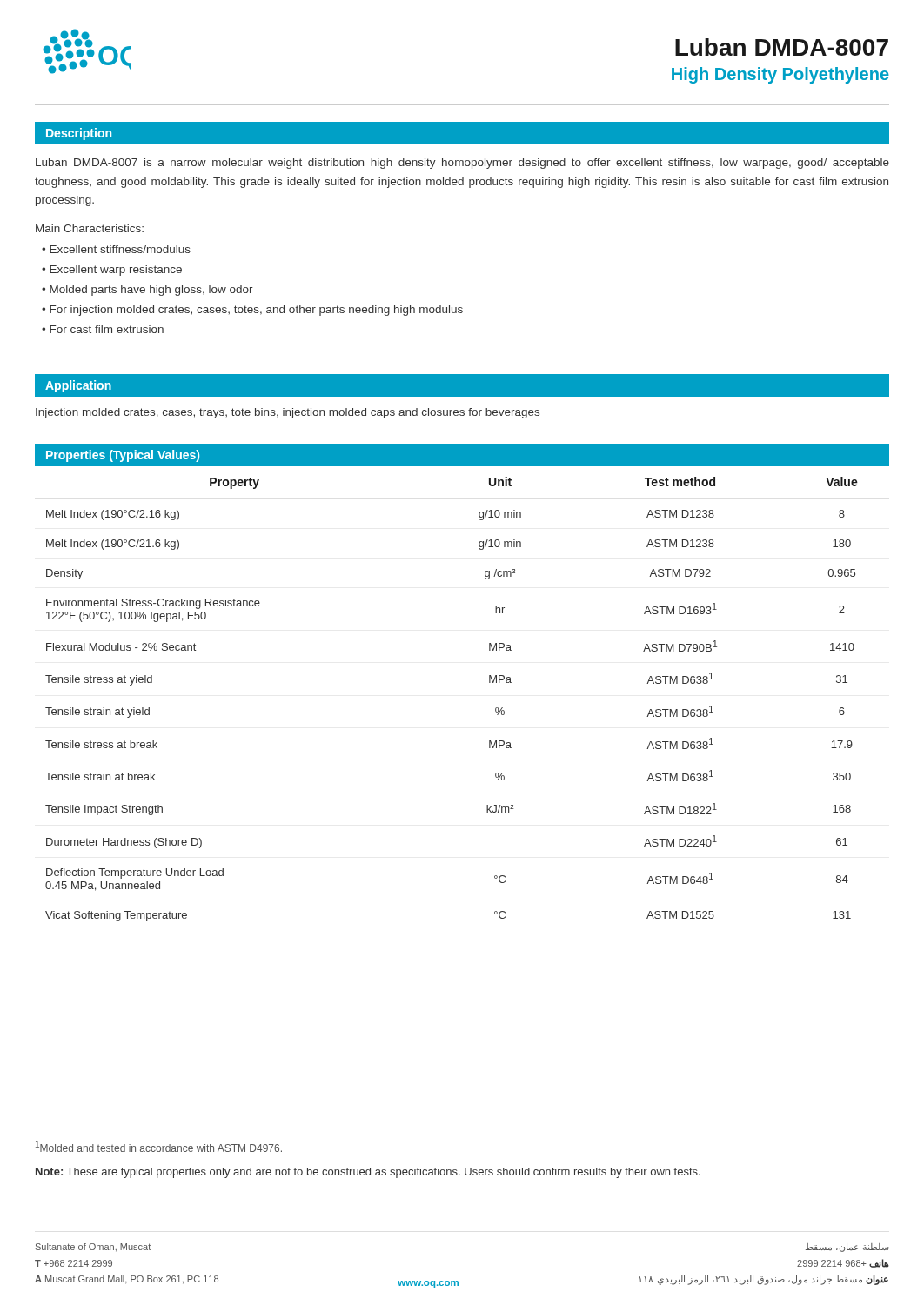Find "Properties (Typical Values)" on this page

pos(123,455)
